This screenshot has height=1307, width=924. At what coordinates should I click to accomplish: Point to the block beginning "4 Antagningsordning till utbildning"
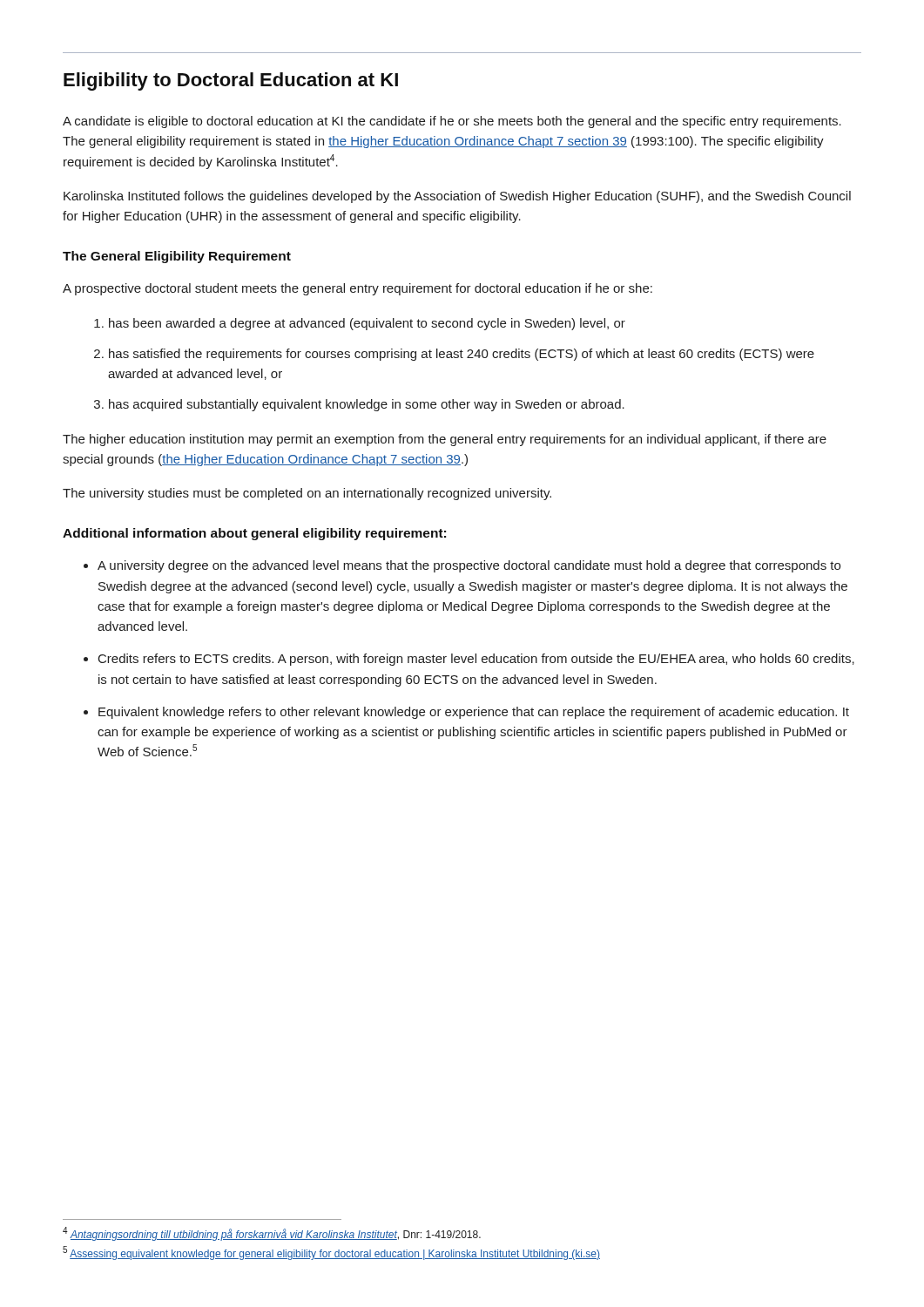click(x=462, y=1235)
